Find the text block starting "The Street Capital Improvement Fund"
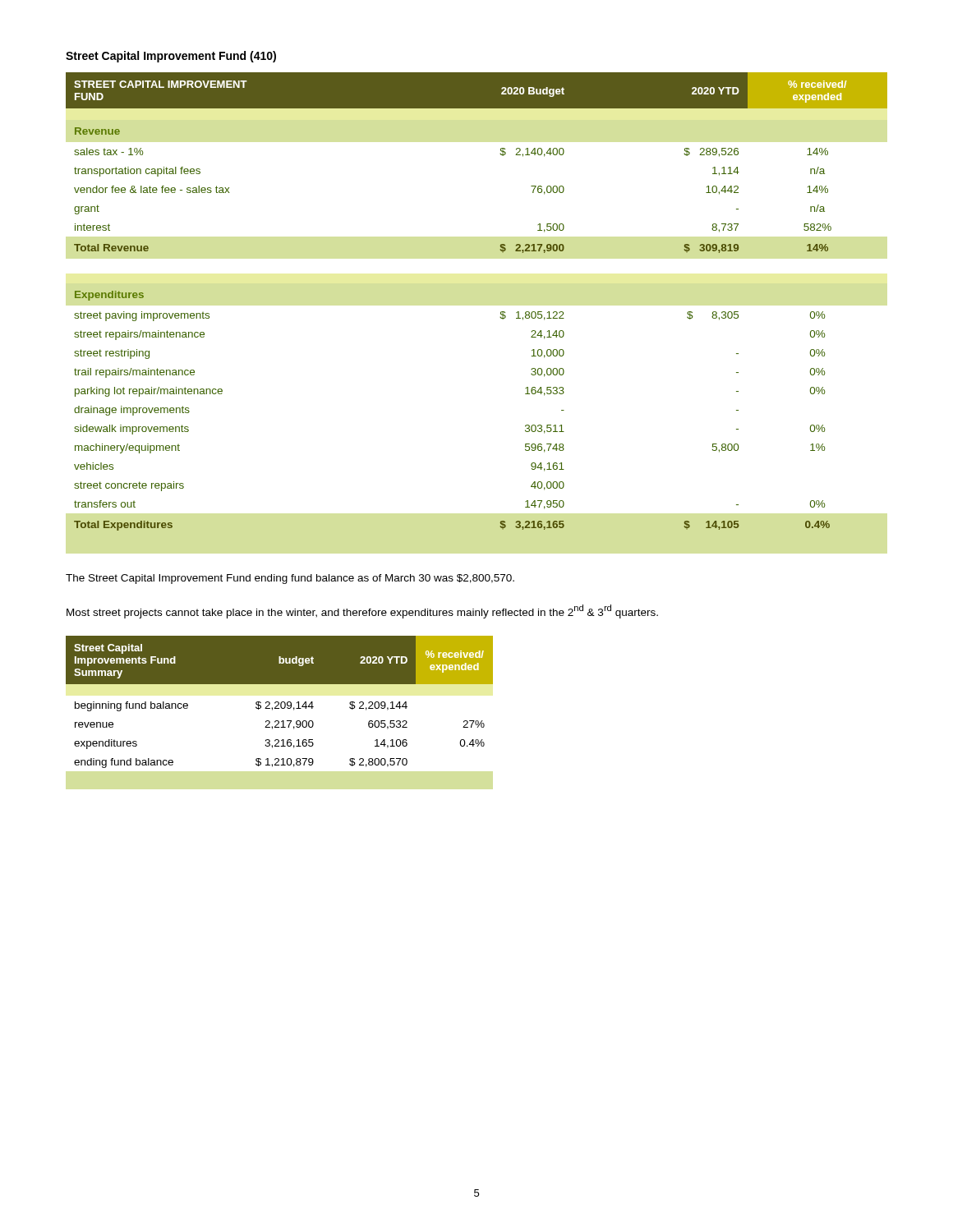This screenshot has width=953, height=1232. click(x=290, y=578)
